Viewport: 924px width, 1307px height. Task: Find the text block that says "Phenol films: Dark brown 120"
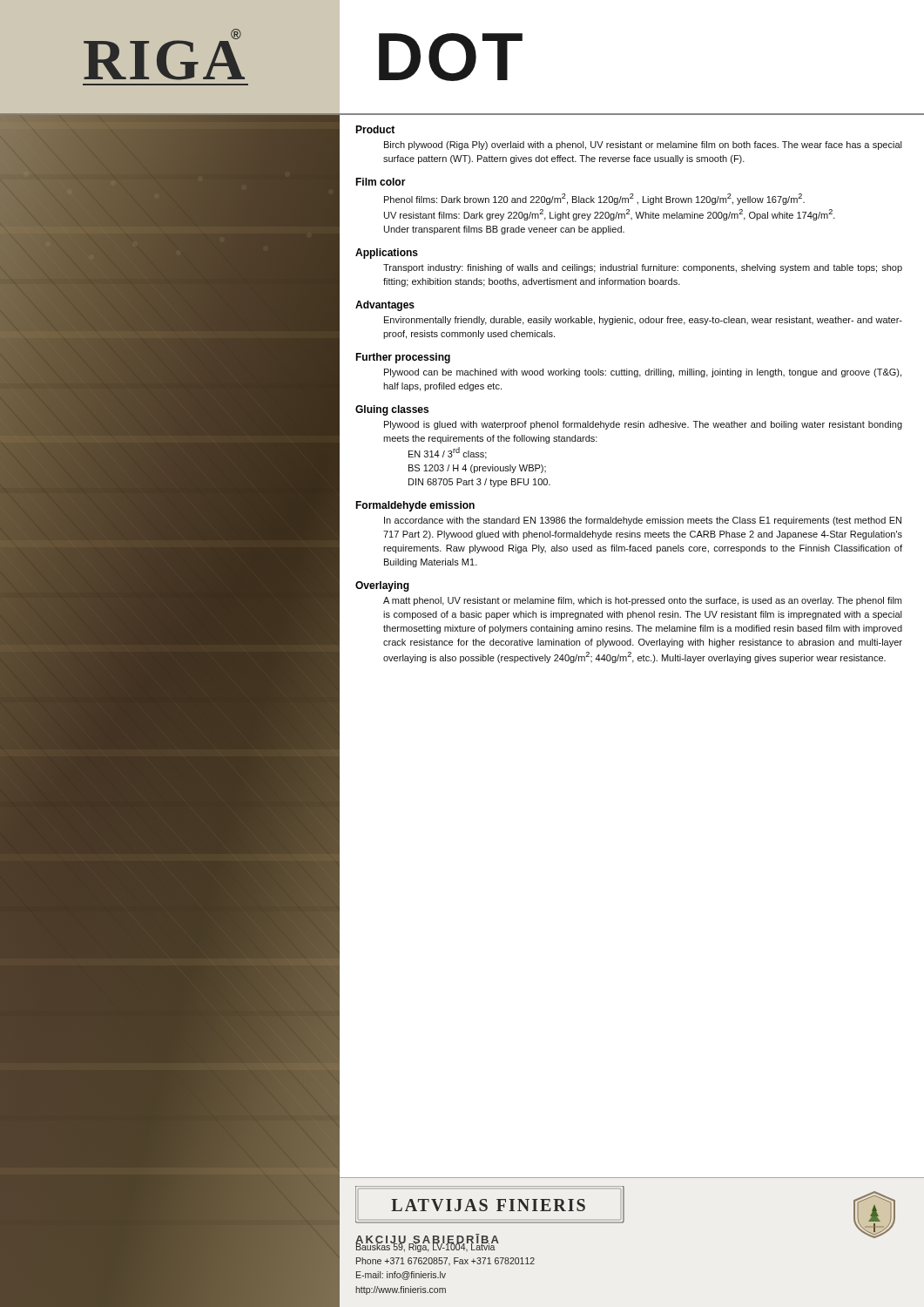(x=609, y=213)
